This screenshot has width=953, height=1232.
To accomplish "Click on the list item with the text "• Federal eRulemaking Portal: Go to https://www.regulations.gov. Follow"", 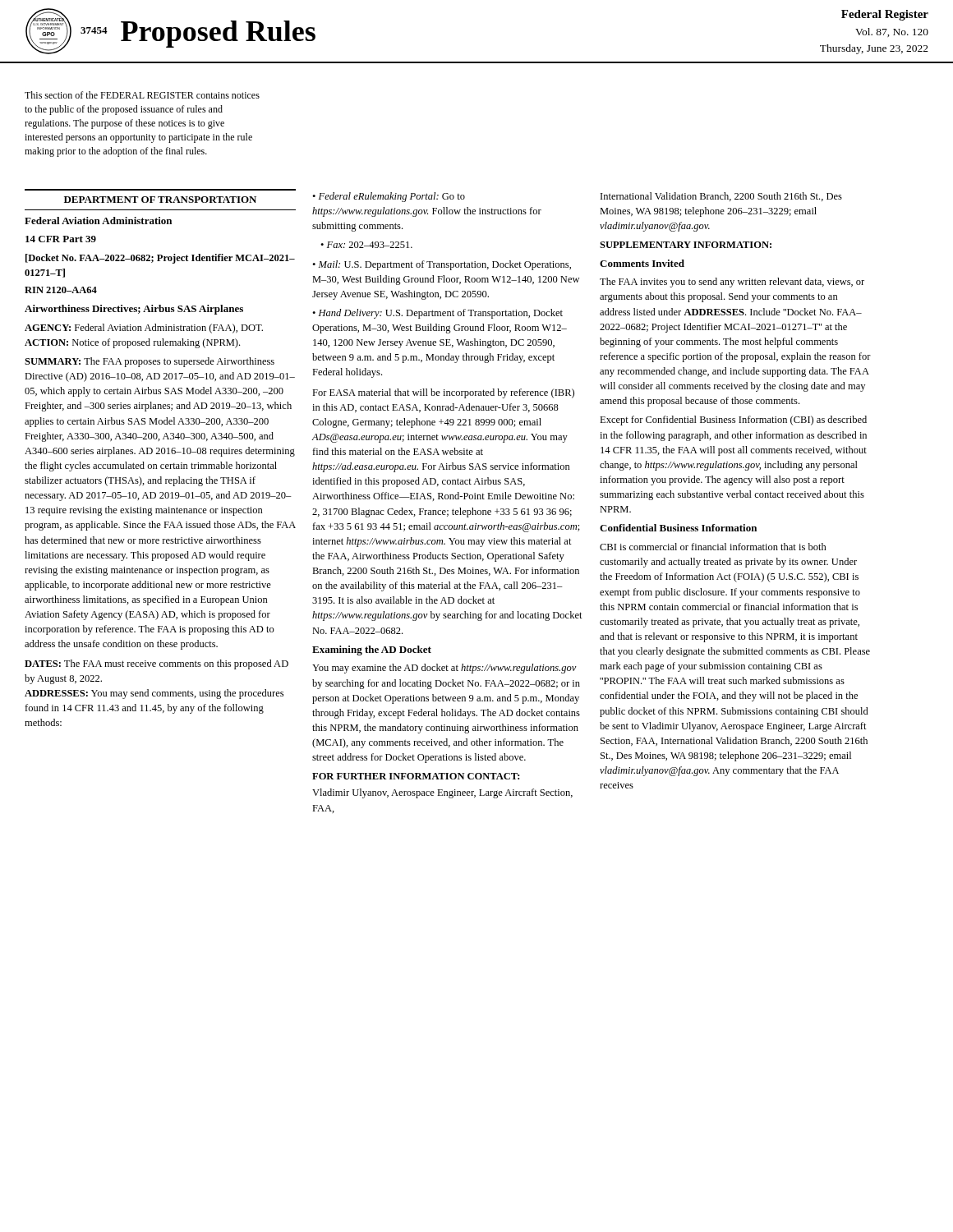I will tap(427, 211).
